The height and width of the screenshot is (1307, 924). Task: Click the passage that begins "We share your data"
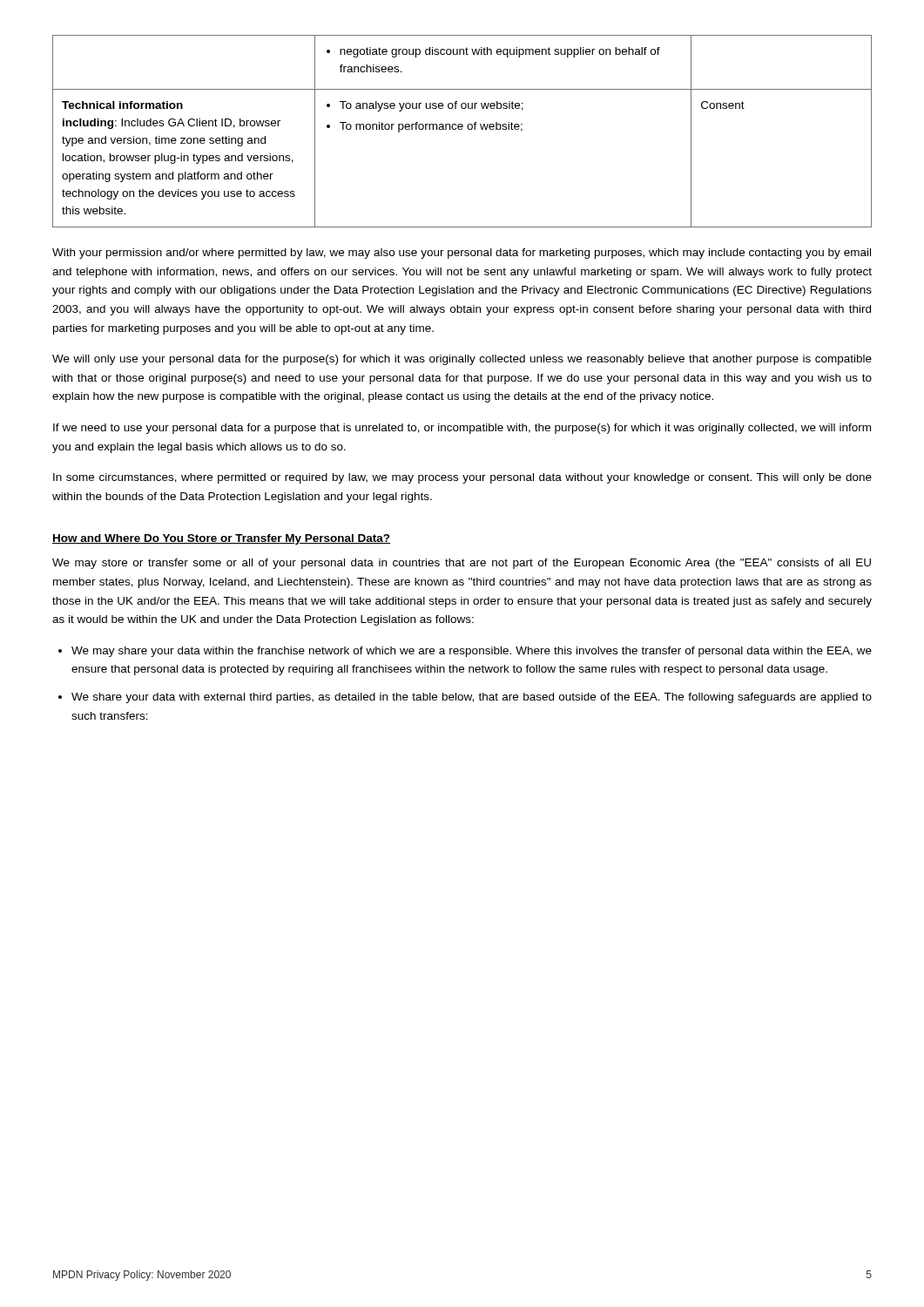[x=472, y=706]
